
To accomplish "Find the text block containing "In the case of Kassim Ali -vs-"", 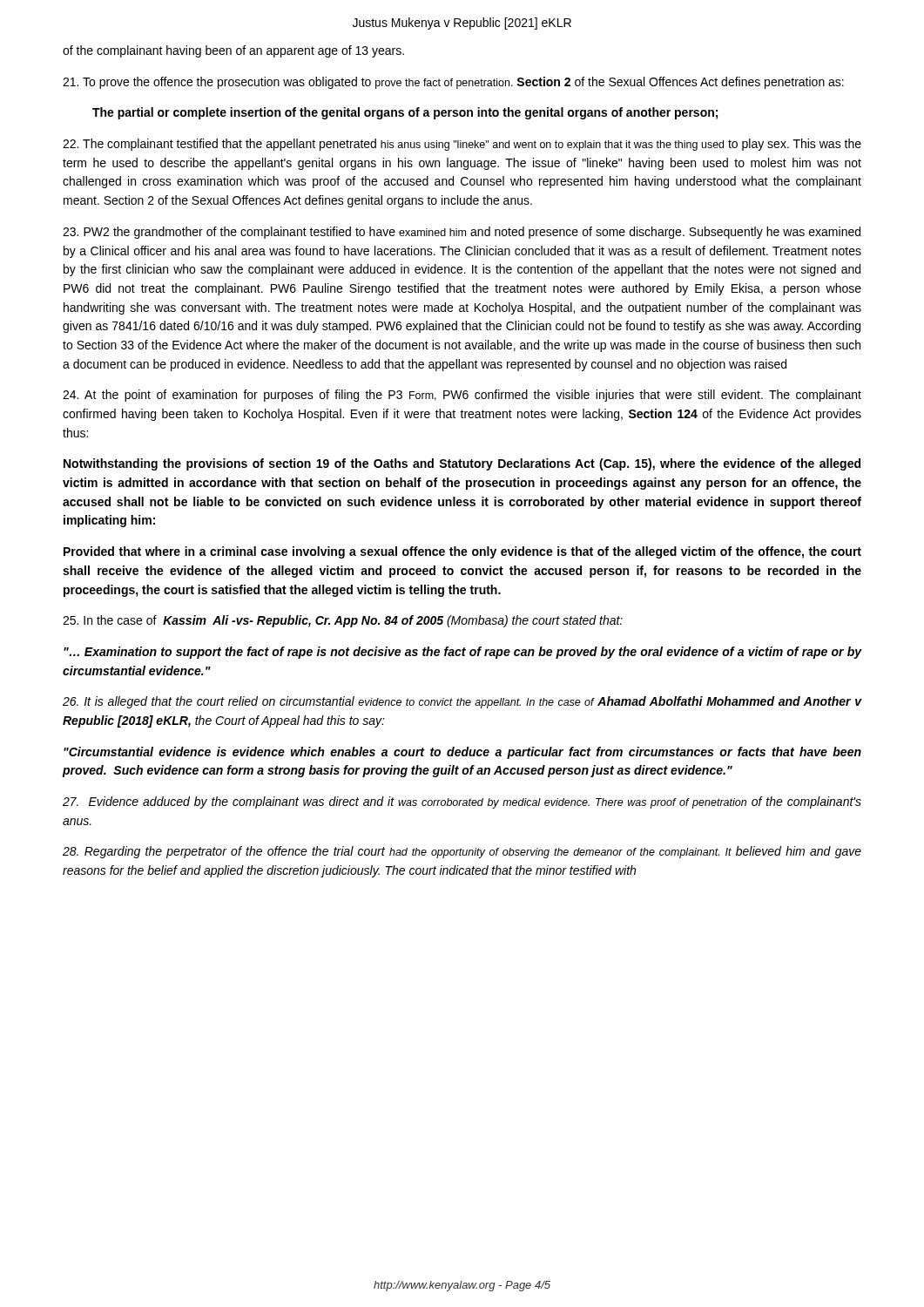I will click(343, 621).
